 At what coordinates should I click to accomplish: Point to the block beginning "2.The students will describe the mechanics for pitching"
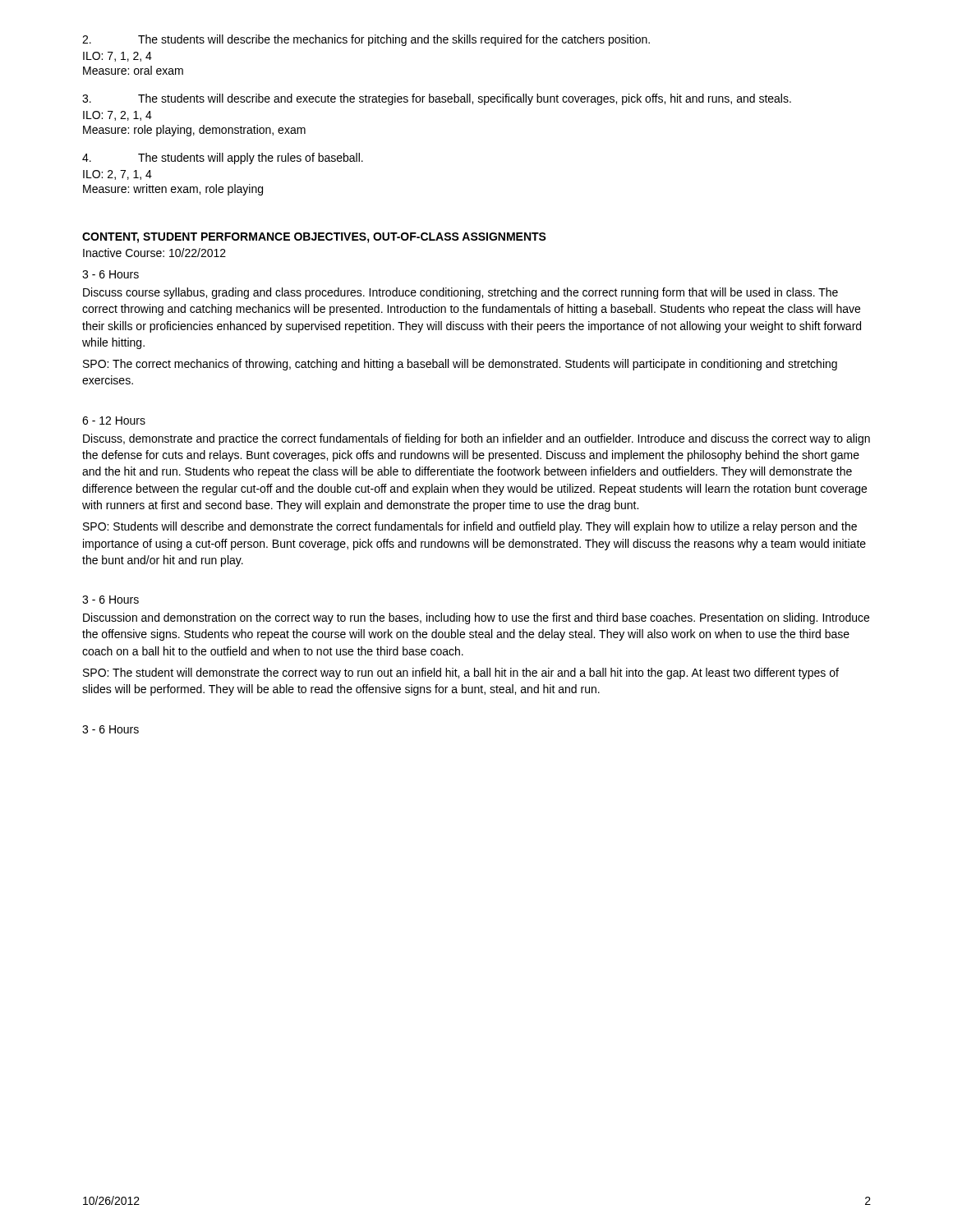[366, 40]
